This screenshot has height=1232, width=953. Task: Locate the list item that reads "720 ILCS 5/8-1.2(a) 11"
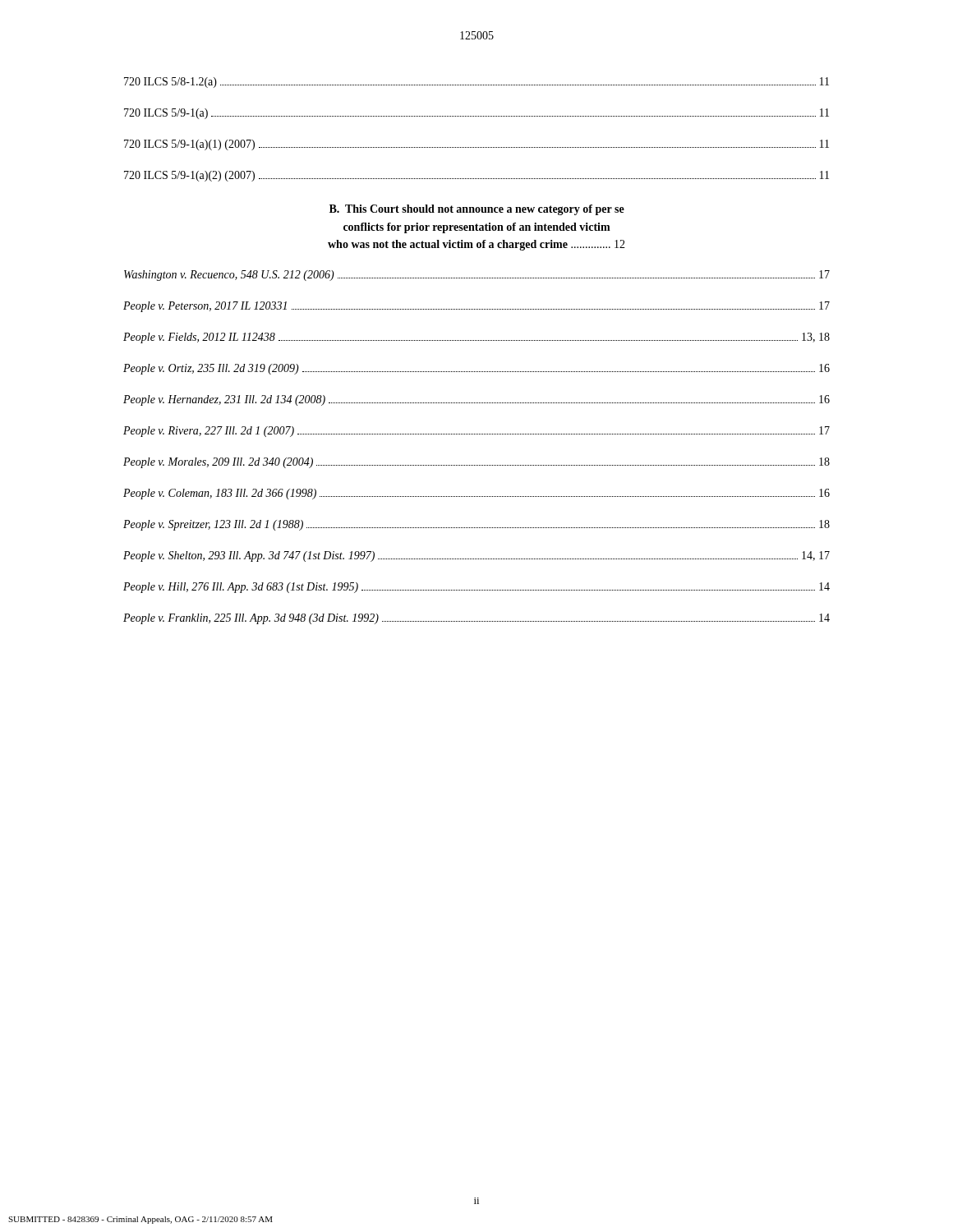click(476, 82)
